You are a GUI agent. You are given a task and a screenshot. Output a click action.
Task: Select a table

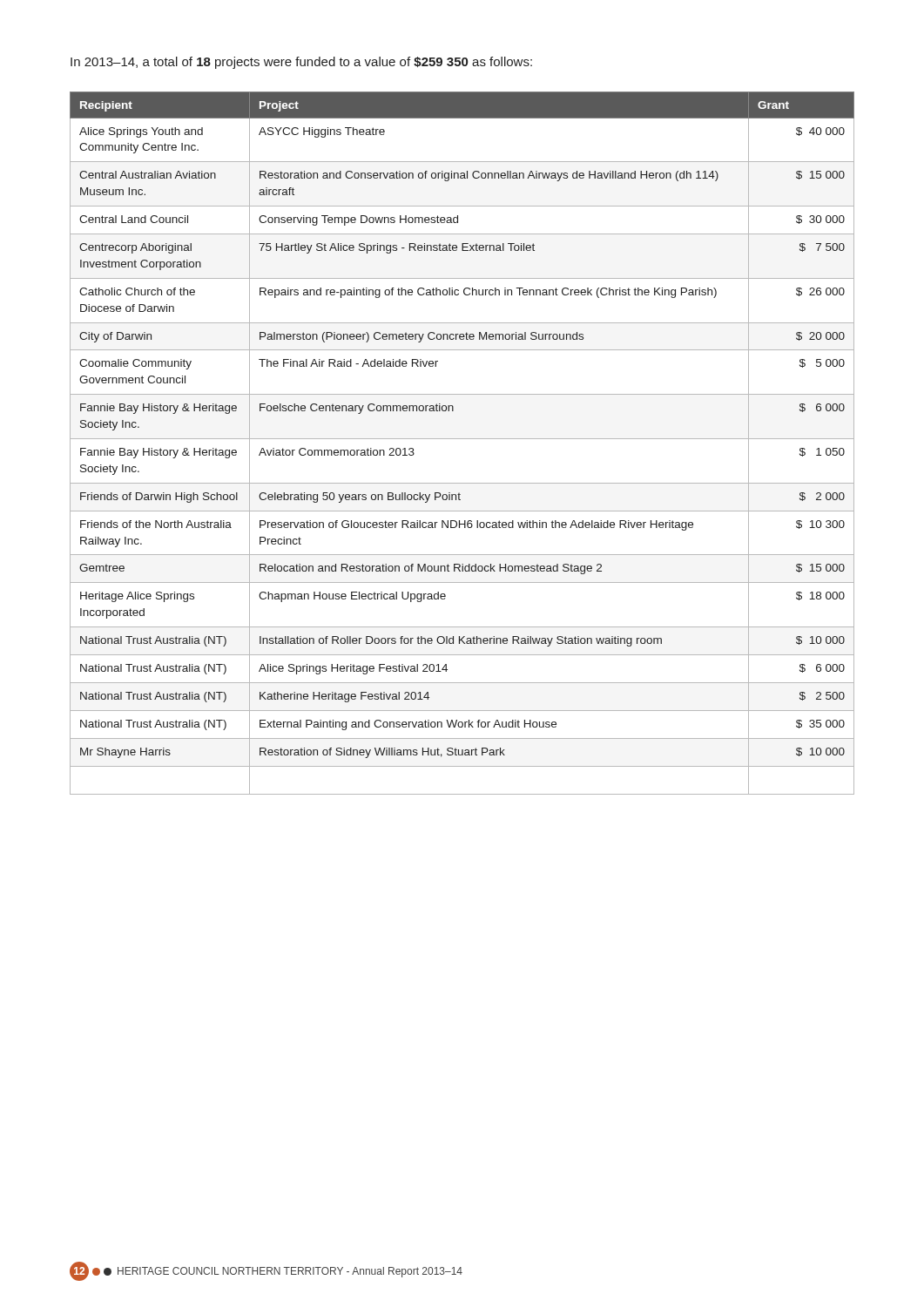coord(462,443)
